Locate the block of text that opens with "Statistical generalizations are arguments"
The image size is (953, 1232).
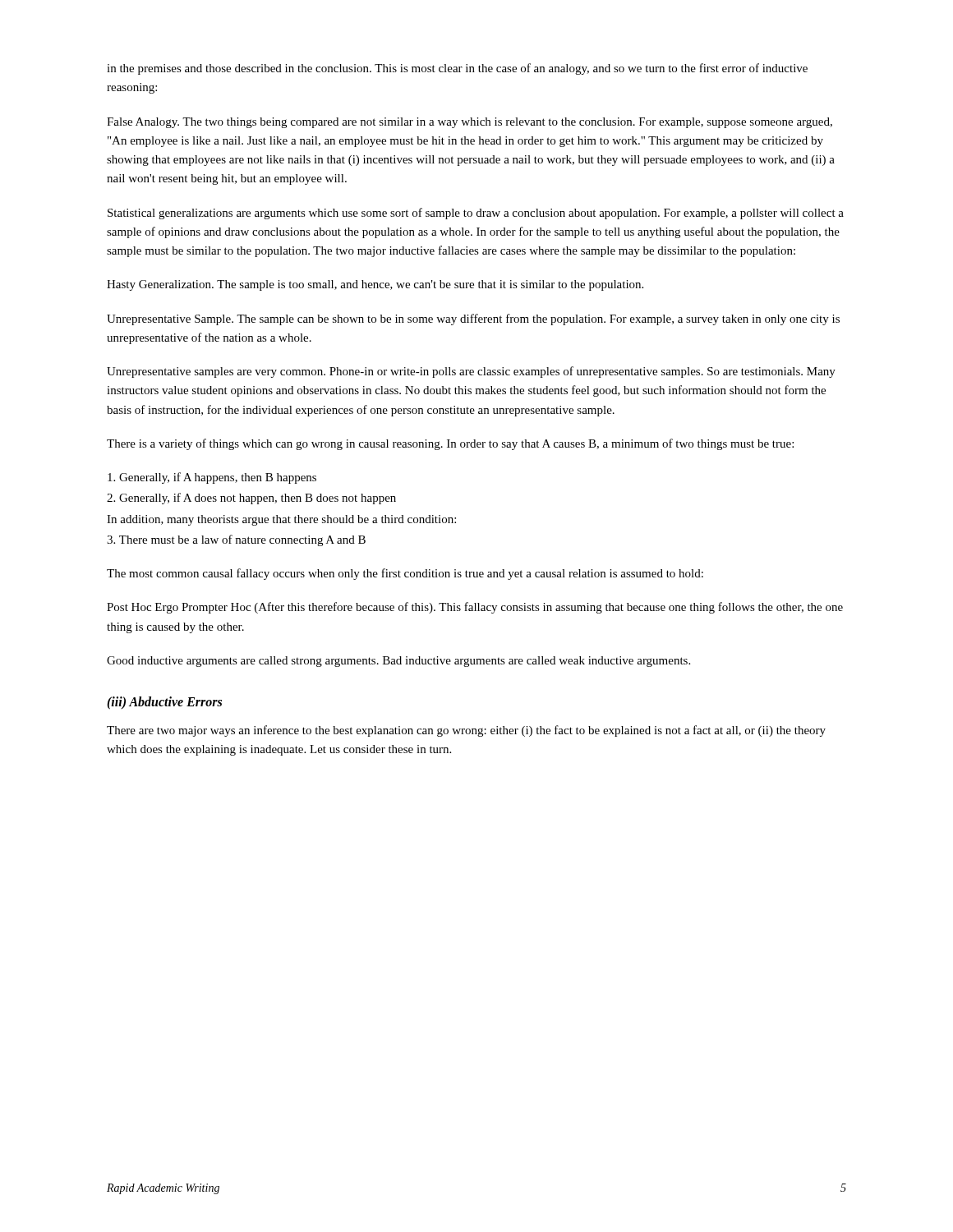point(475,231)
